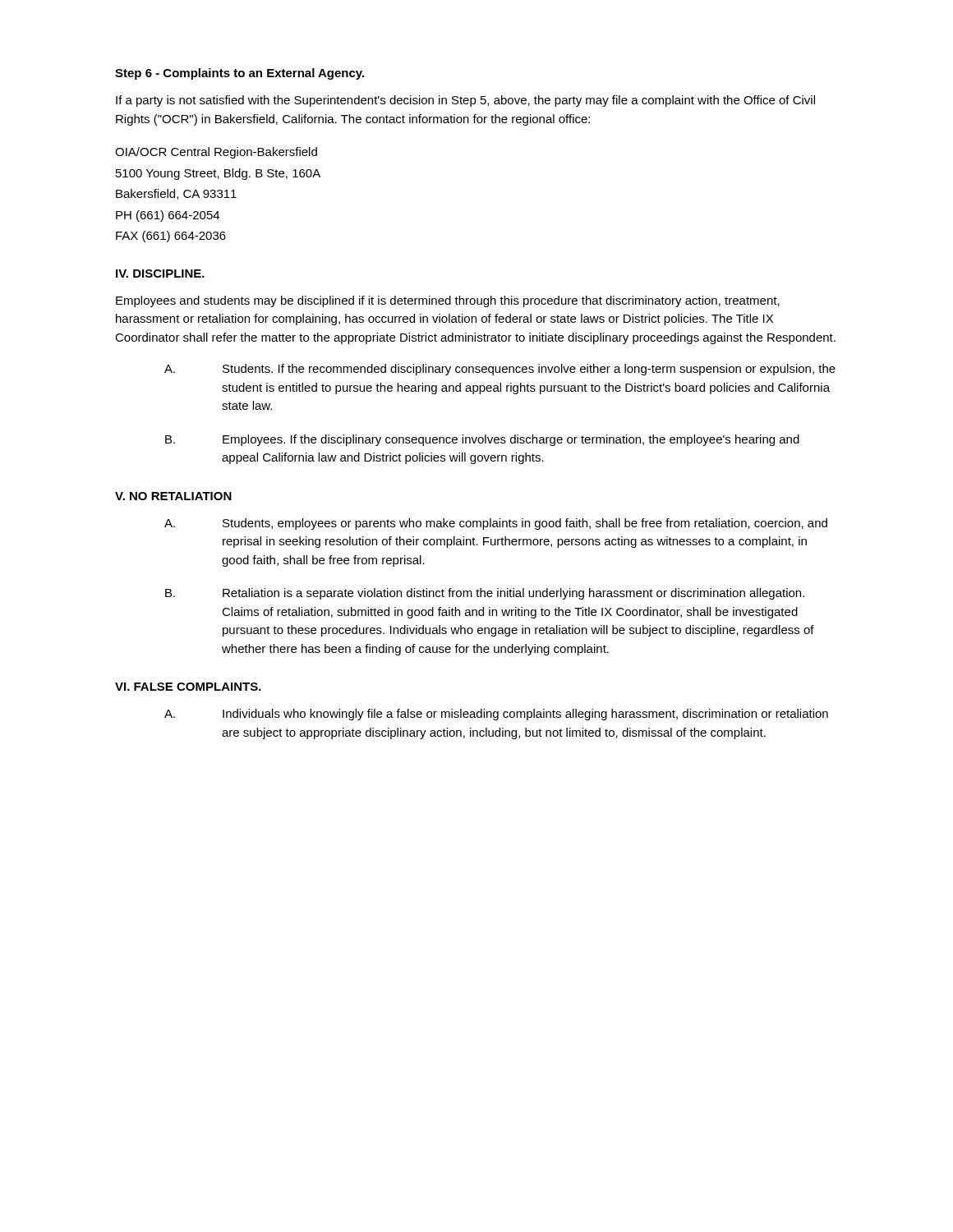Navigate to the element starting "If a party is"
Viewport: 953px width, 1232px height.
[465, 109]
